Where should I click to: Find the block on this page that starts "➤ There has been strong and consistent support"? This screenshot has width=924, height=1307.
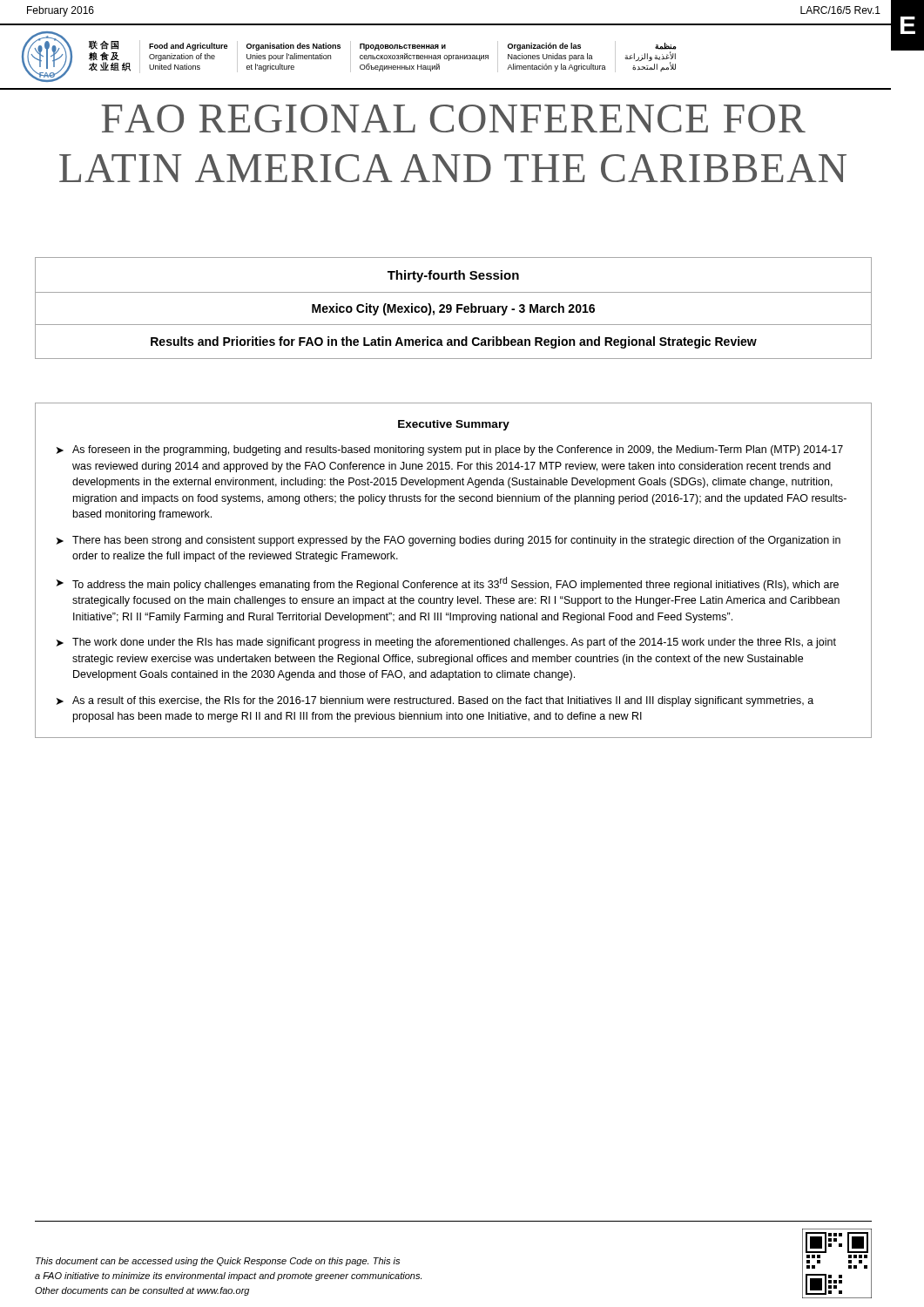pos(453,548)
